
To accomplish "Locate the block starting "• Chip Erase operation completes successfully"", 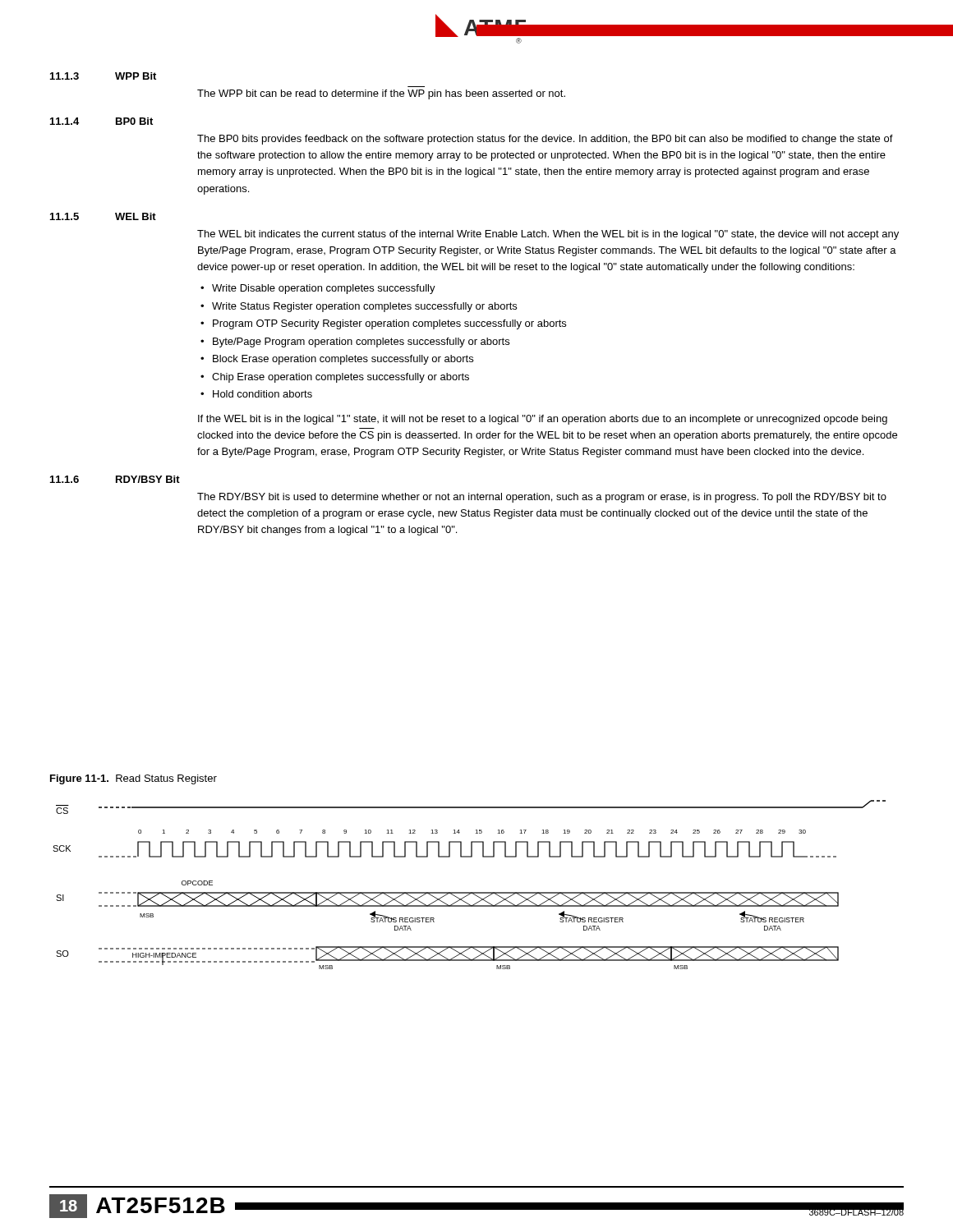I will [x=476, y=376].
